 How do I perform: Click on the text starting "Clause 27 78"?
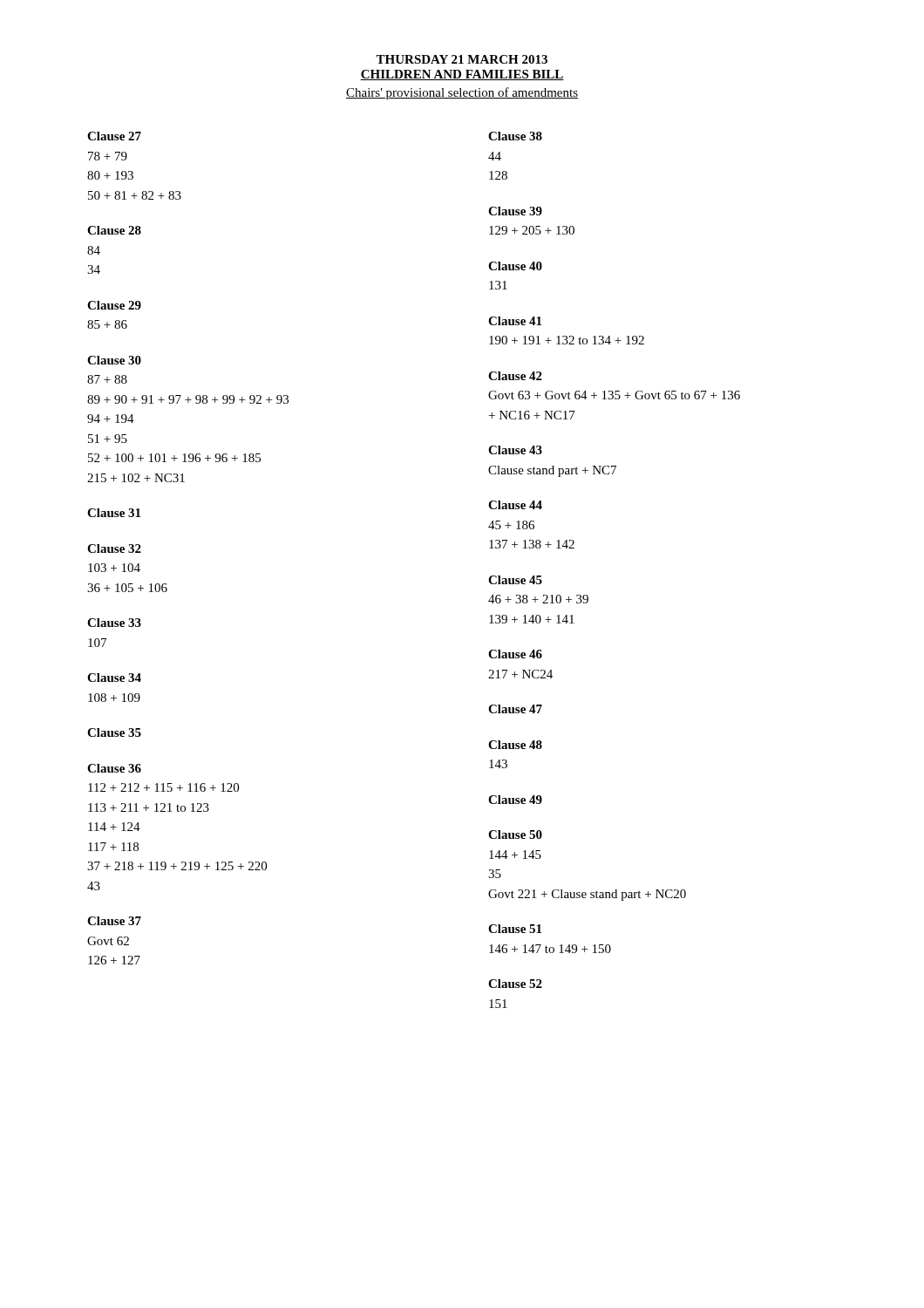click(114, 136)
